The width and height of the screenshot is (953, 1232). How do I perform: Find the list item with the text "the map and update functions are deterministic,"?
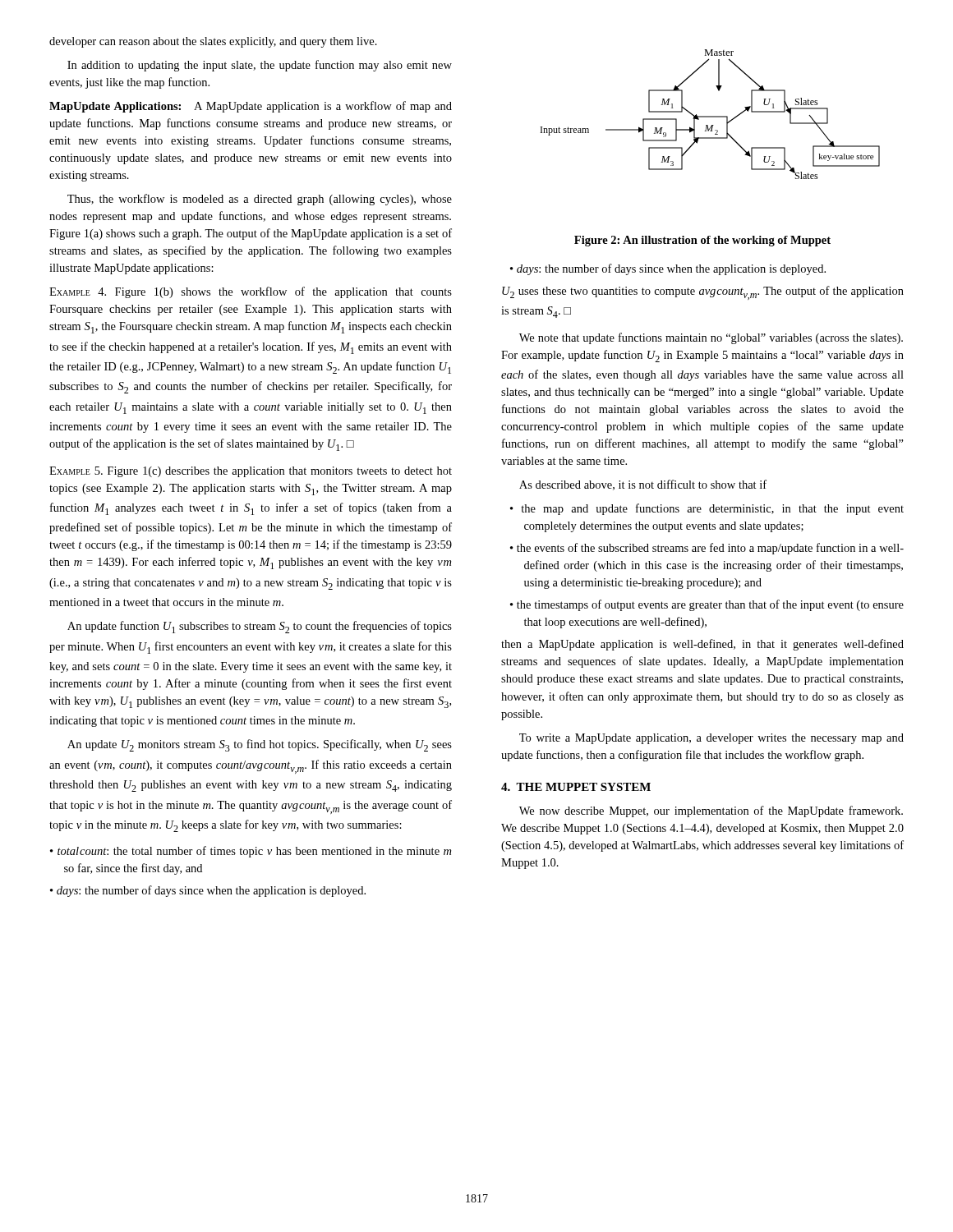(712, 517)
